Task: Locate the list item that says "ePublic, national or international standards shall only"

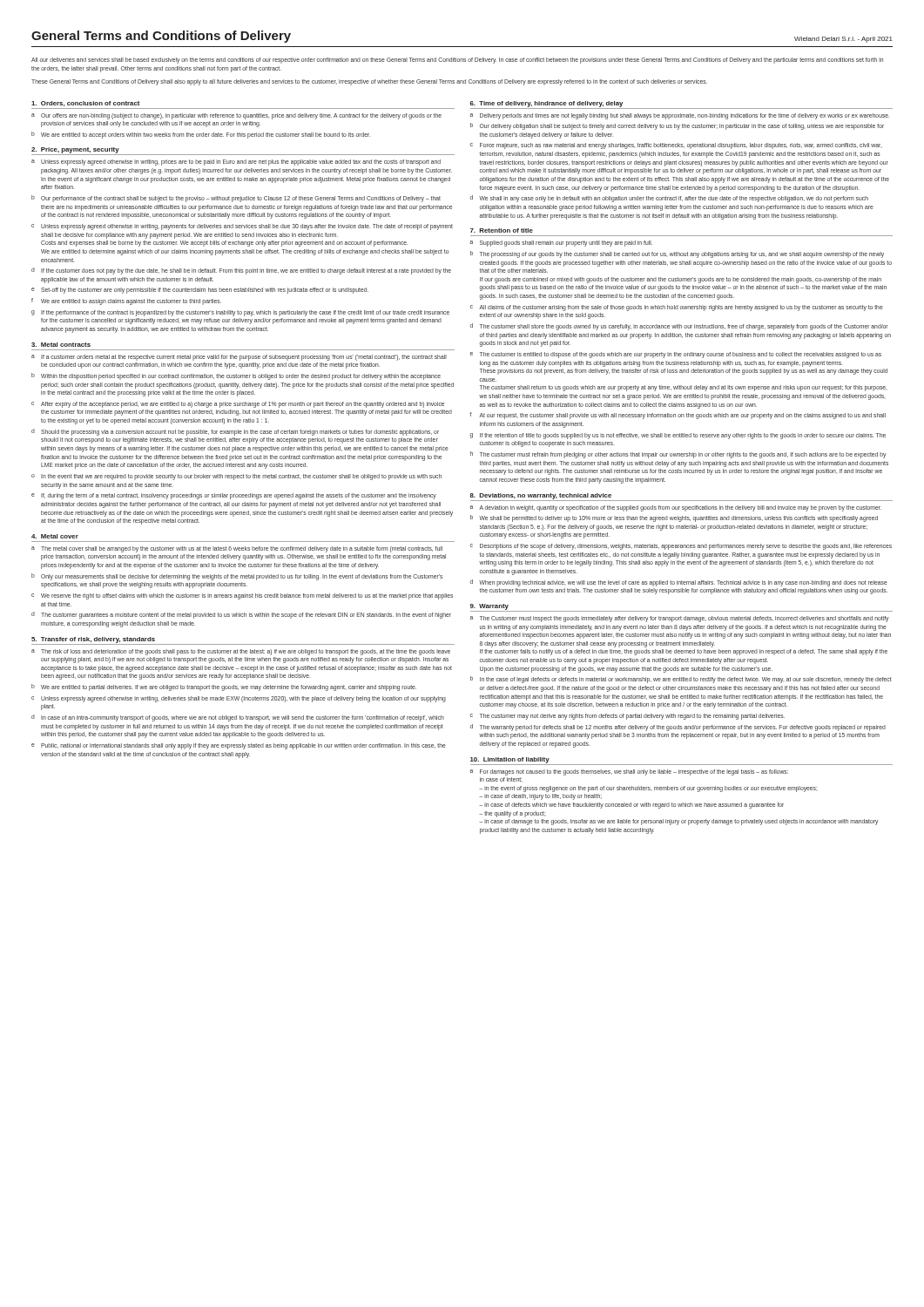Action: [x=243, y=750]
